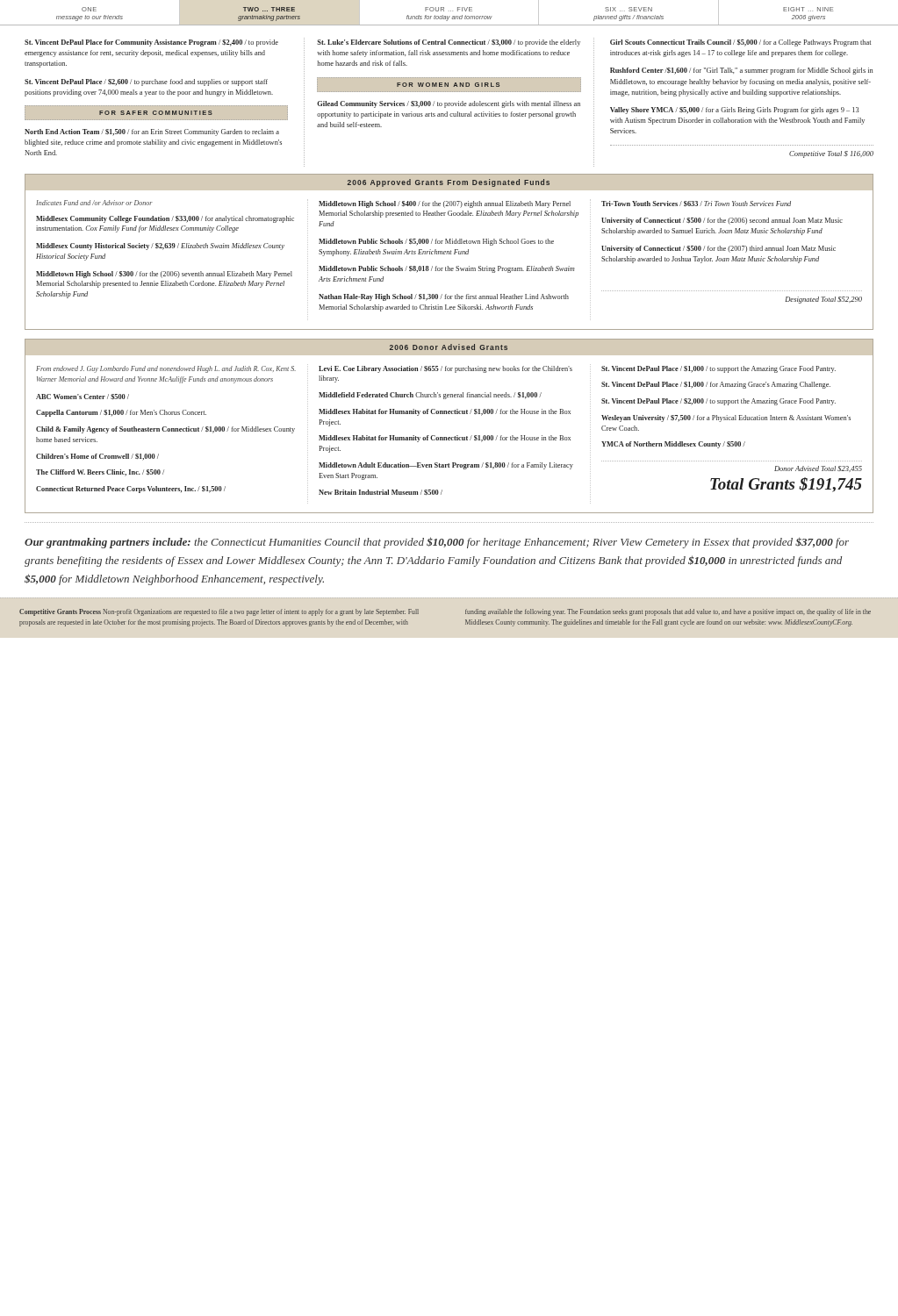Screen dimensions: 1316x898
Task: Find "Donor Advised Total $23,455" on this page
Action: tap(818, 469)
